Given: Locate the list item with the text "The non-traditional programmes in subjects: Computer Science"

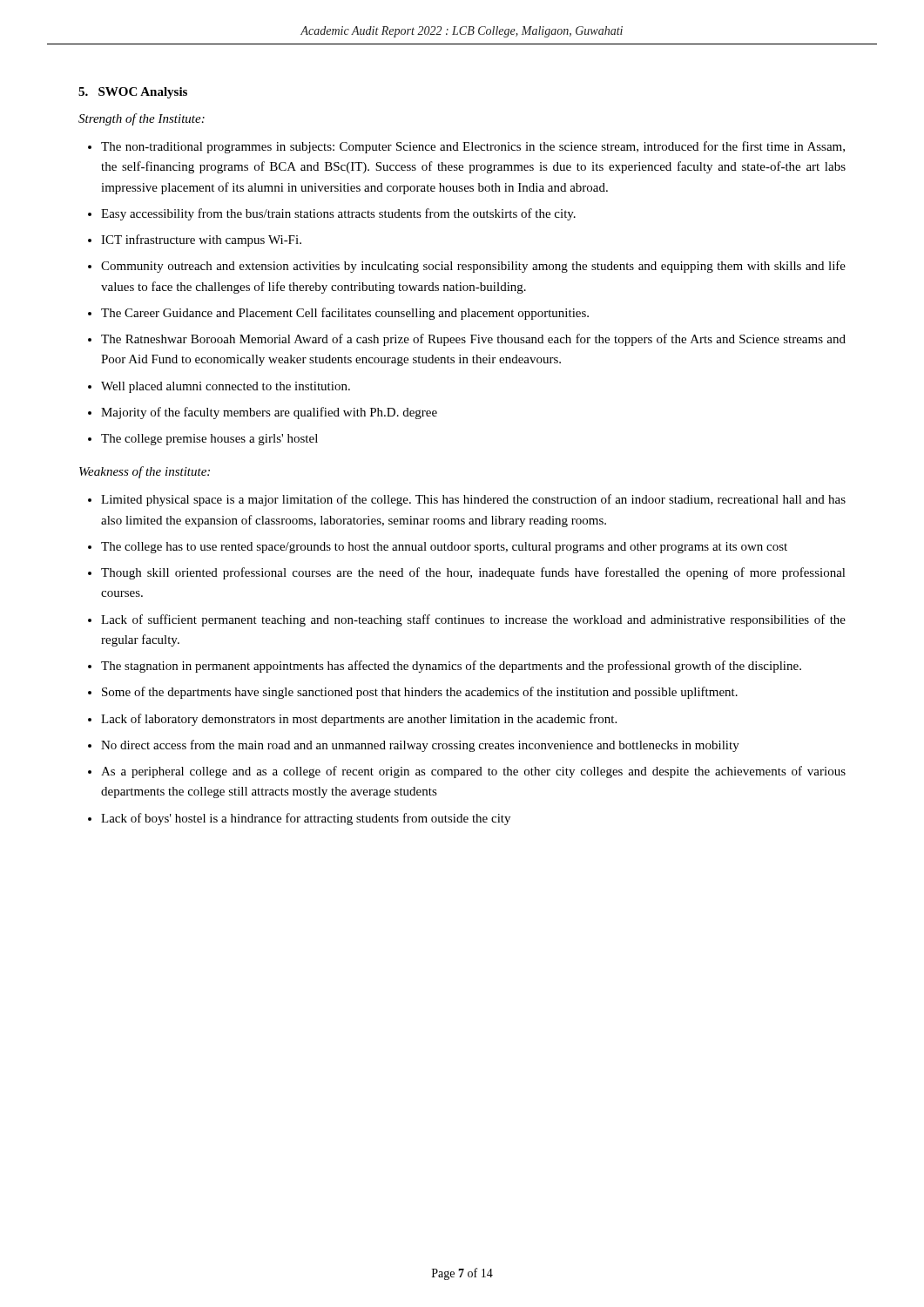Looking at the screenshot, I should [473, 167].
